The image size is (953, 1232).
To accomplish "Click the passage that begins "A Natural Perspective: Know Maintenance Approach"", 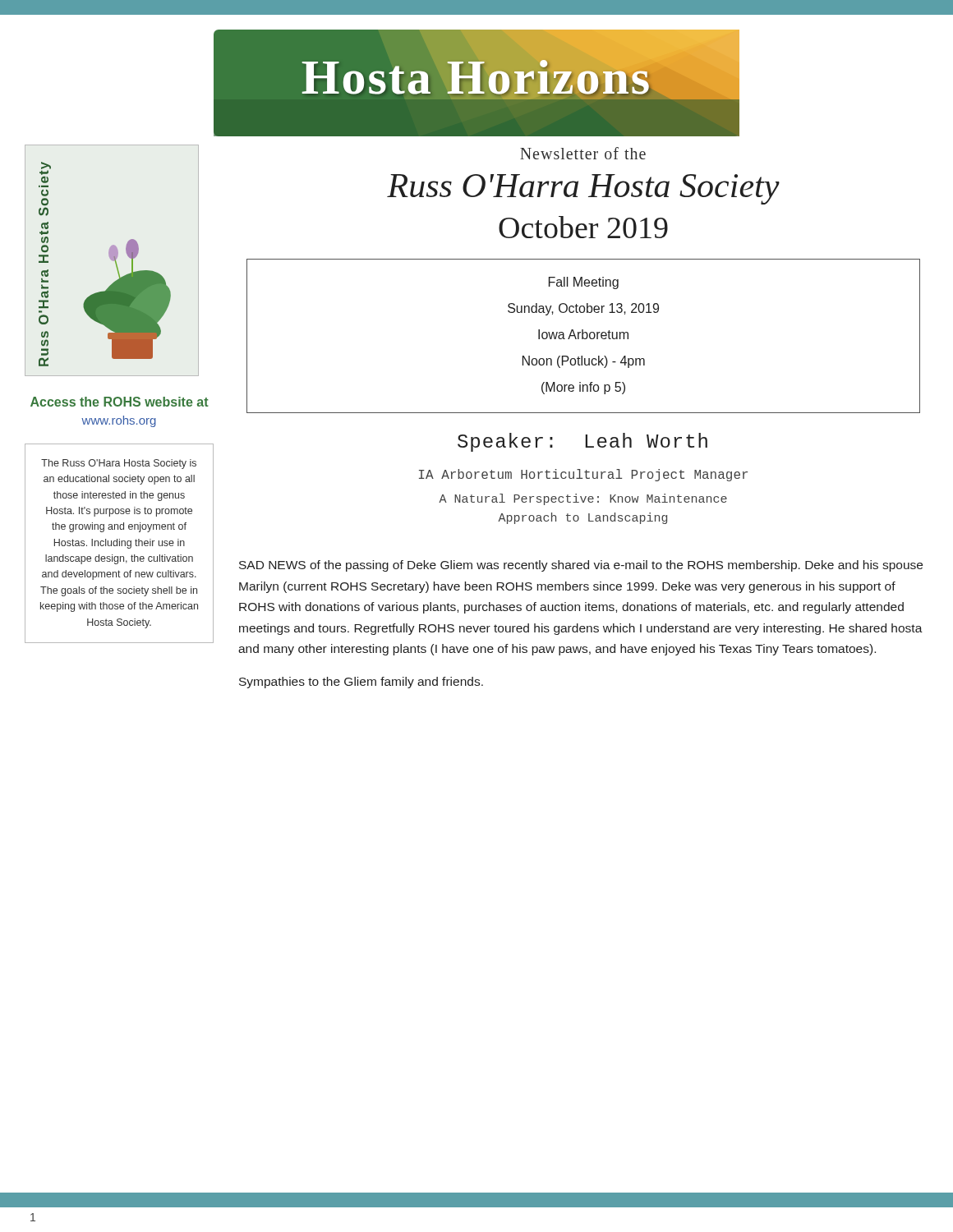I will pos(583,509).
